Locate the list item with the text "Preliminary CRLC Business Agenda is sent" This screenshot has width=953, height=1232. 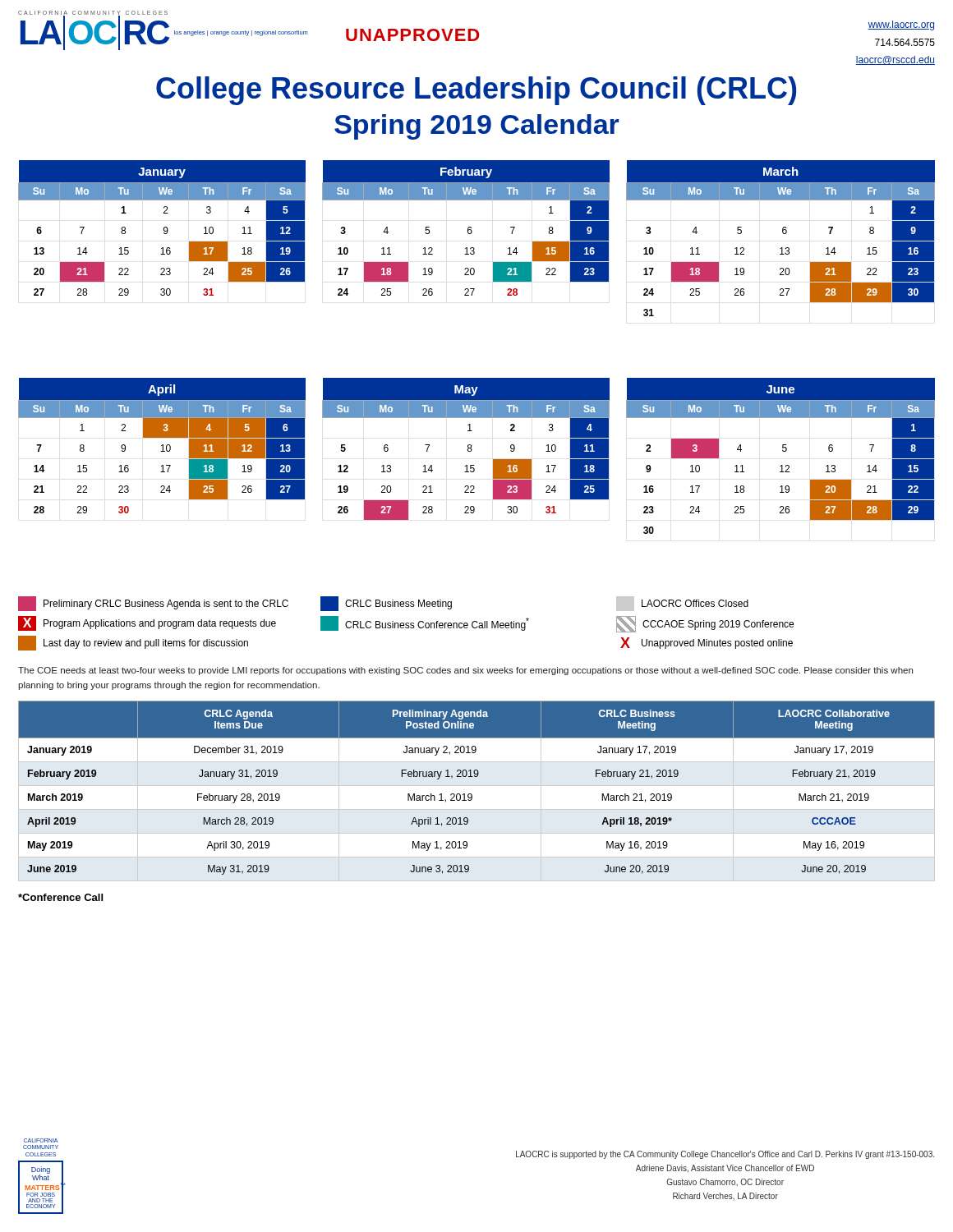pyautogui.click(x=153, y=604)
